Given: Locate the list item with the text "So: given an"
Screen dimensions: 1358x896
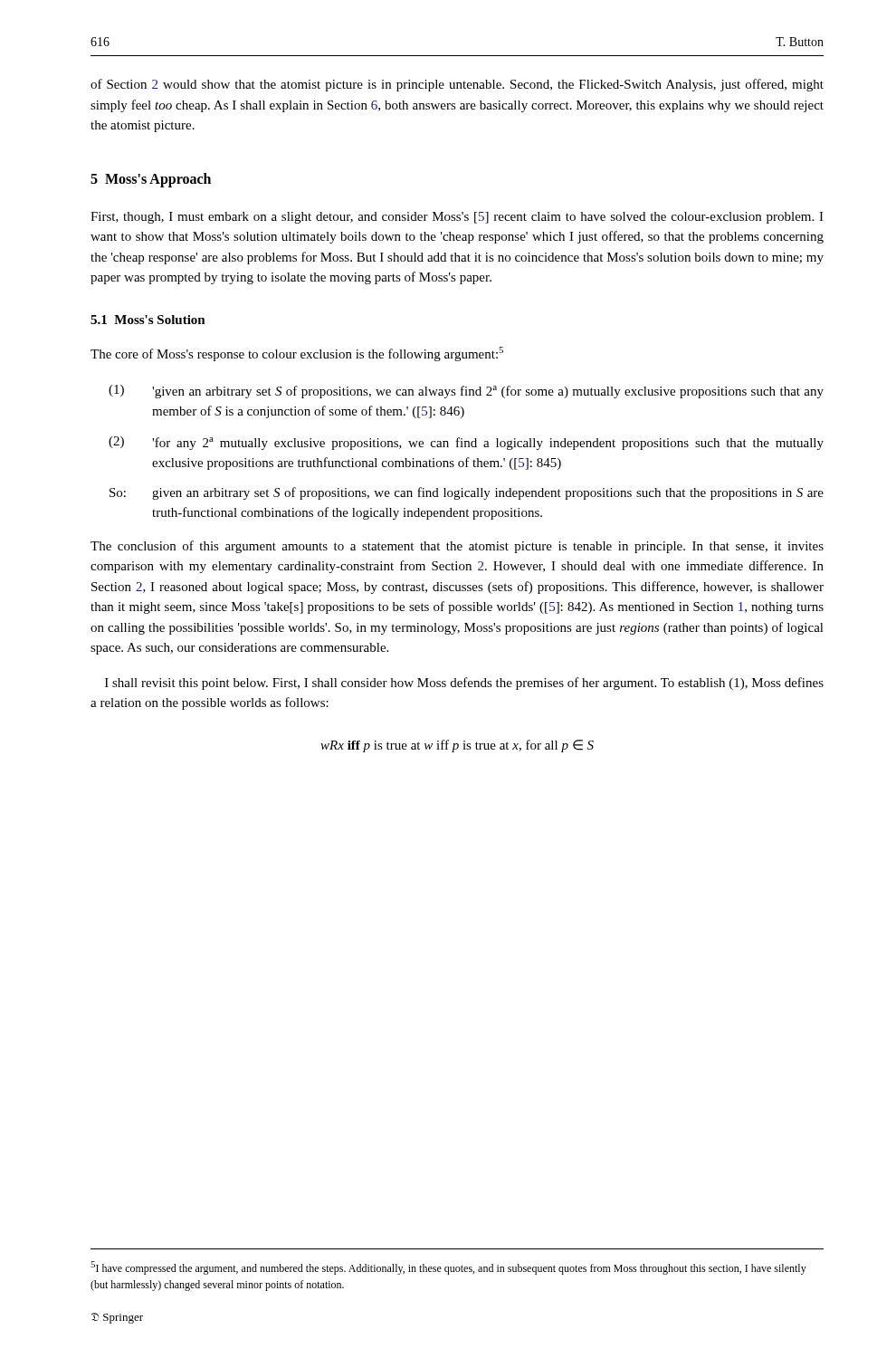Looking at the screenshot, I should 457,502.
